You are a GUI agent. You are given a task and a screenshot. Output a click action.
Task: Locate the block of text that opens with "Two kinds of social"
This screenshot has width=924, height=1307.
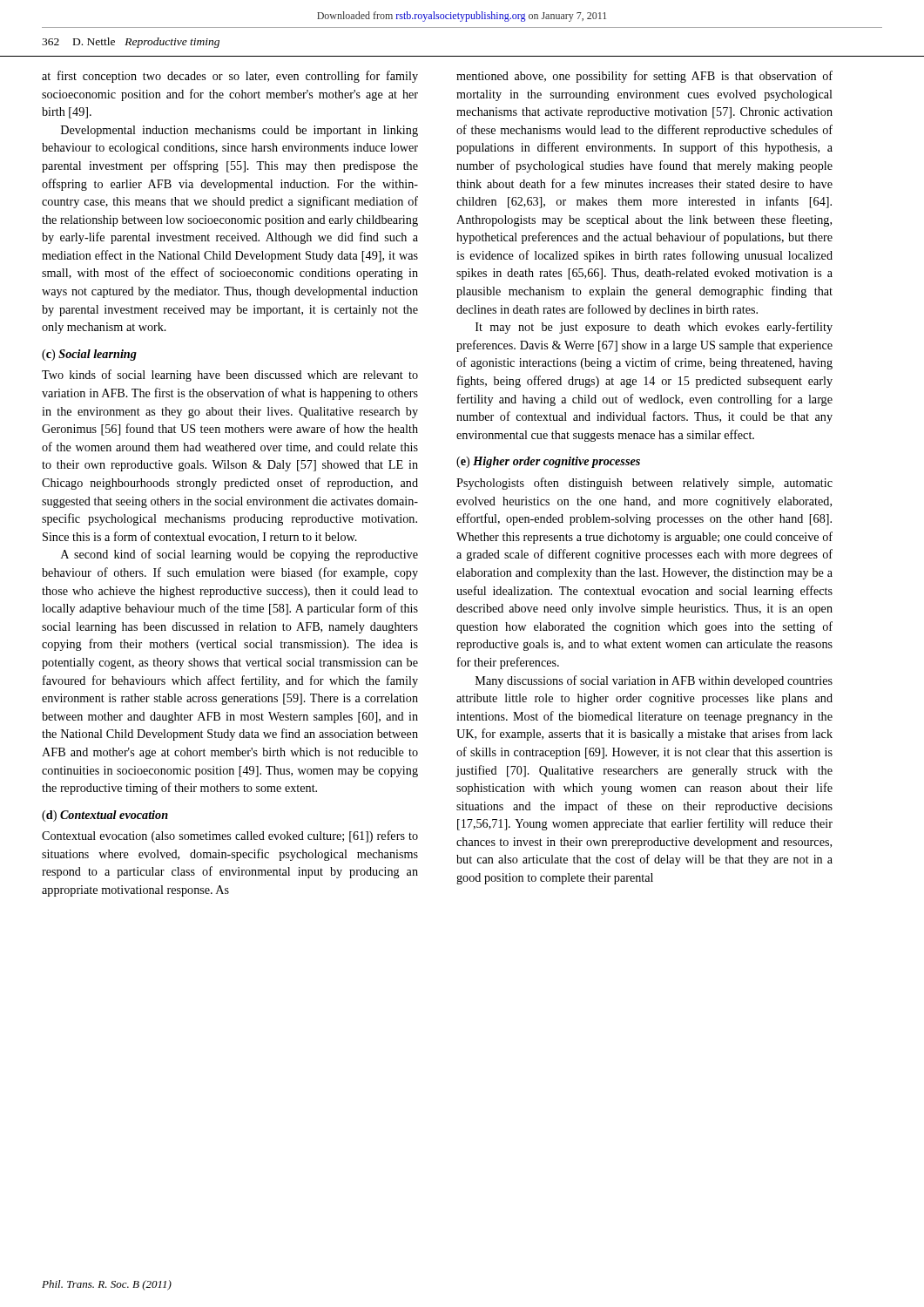tap(230, 582)
